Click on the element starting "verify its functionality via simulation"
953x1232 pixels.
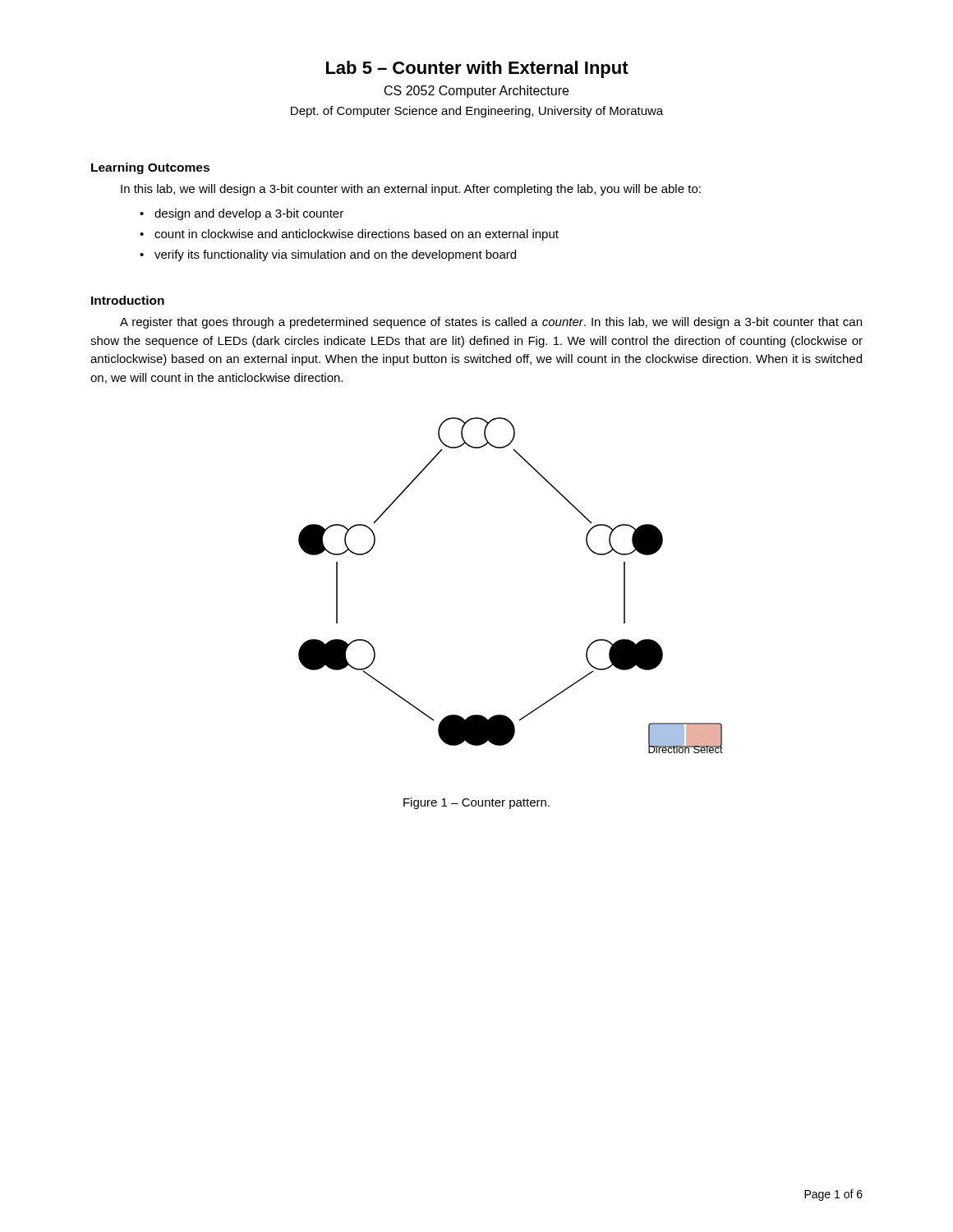tap(336, 254)
